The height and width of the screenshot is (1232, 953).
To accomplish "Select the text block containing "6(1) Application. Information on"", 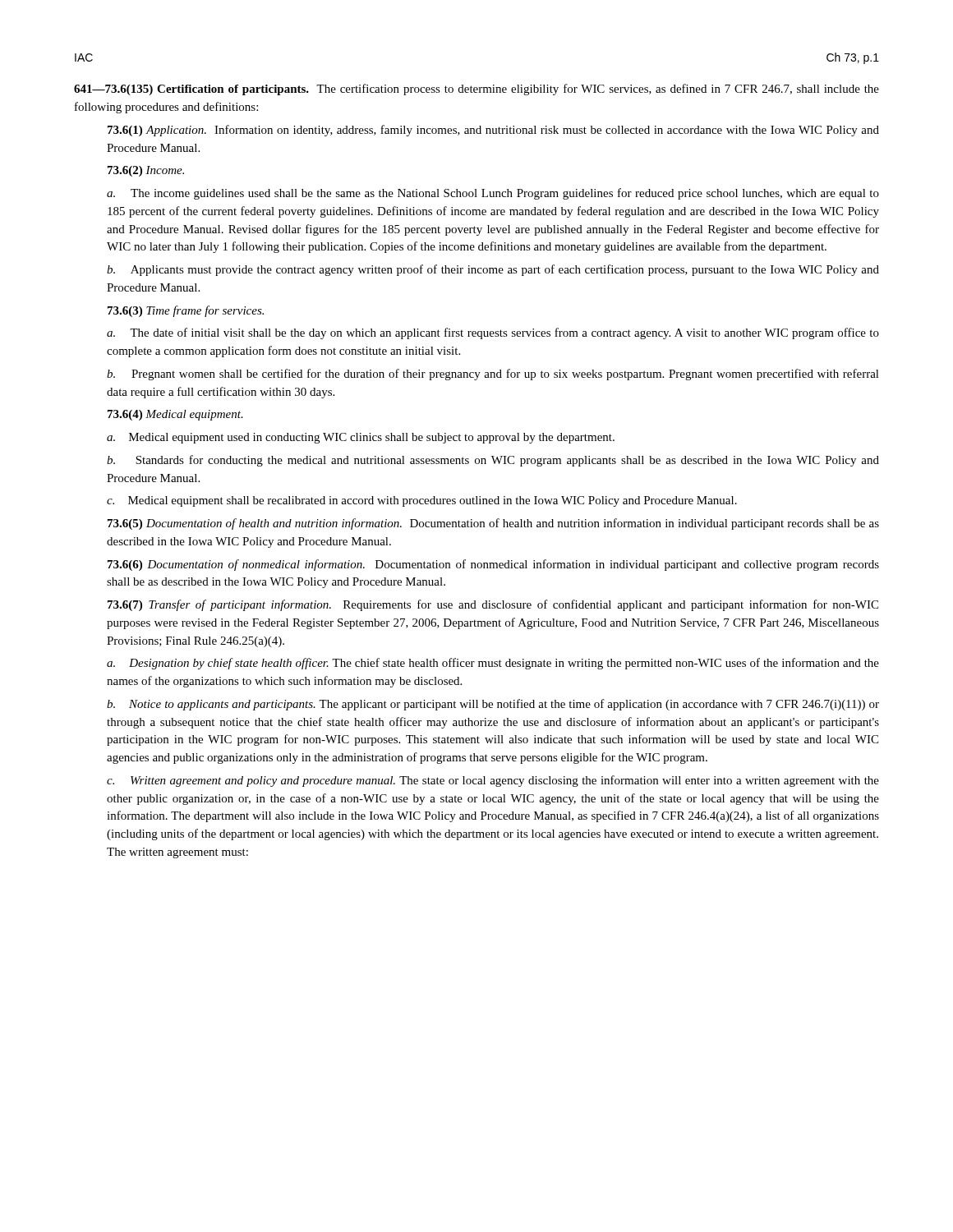I will tap(493, 139).
